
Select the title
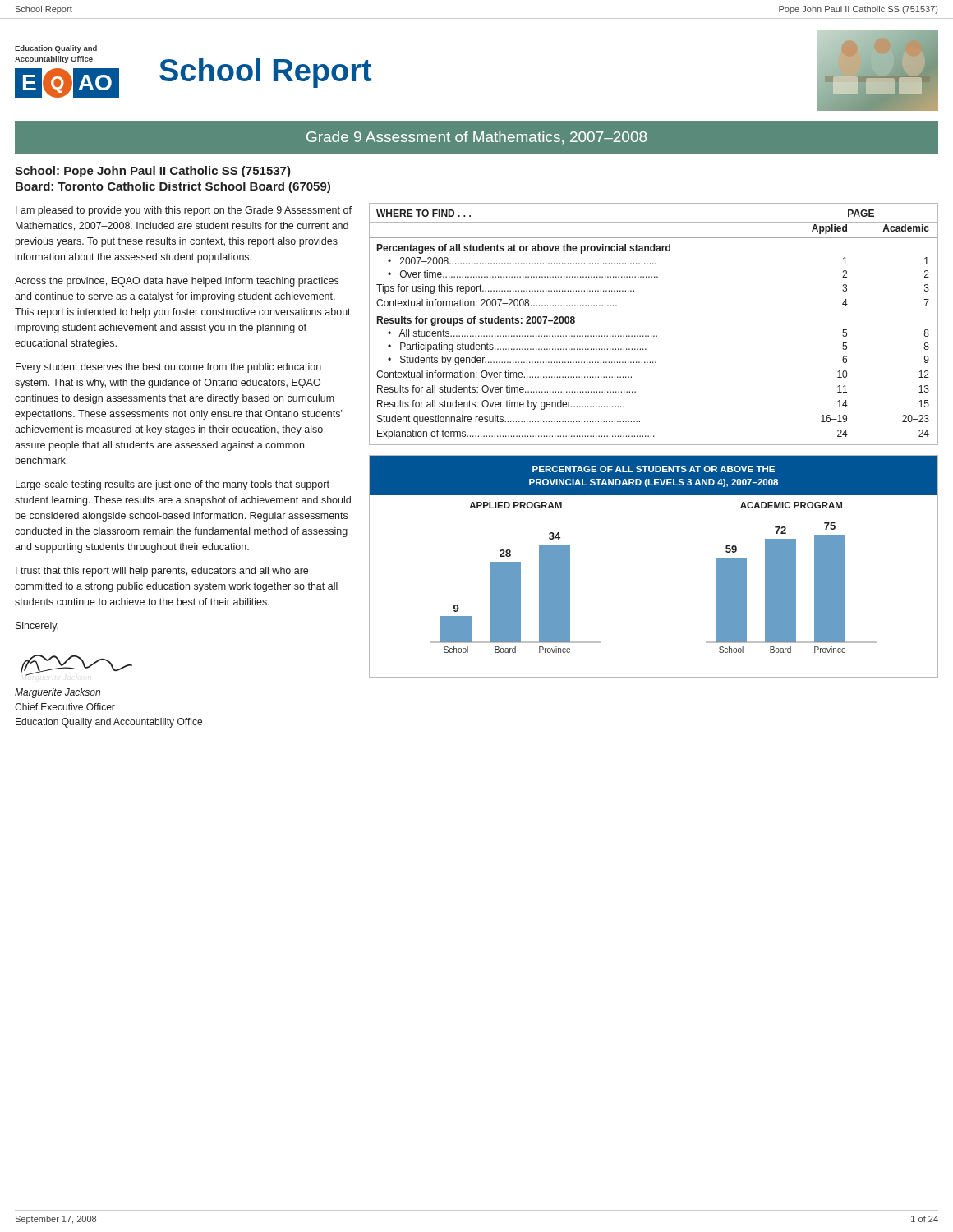[x=265, y=70]
